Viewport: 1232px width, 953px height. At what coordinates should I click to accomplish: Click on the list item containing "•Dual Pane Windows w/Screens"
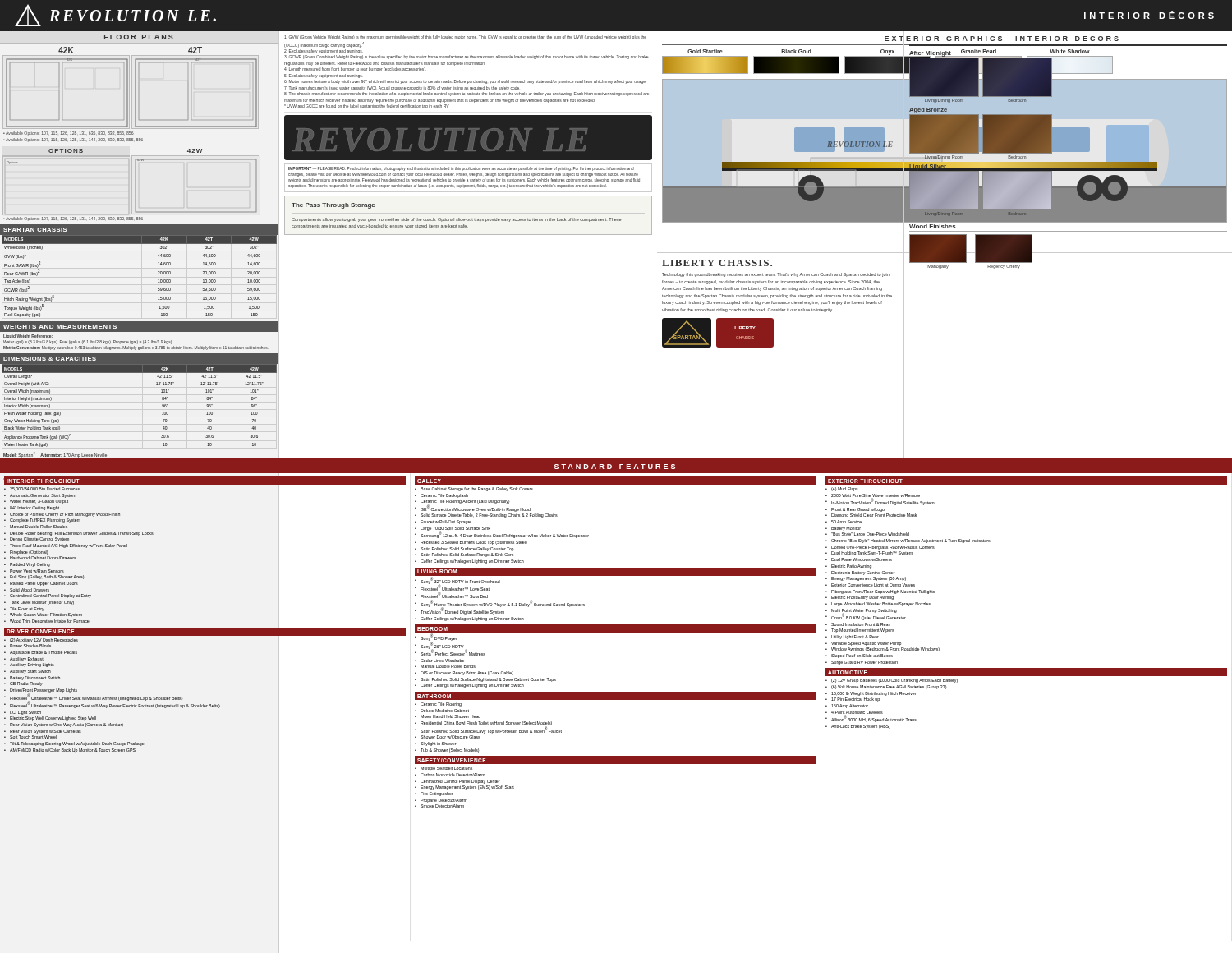tap(859, 560)
